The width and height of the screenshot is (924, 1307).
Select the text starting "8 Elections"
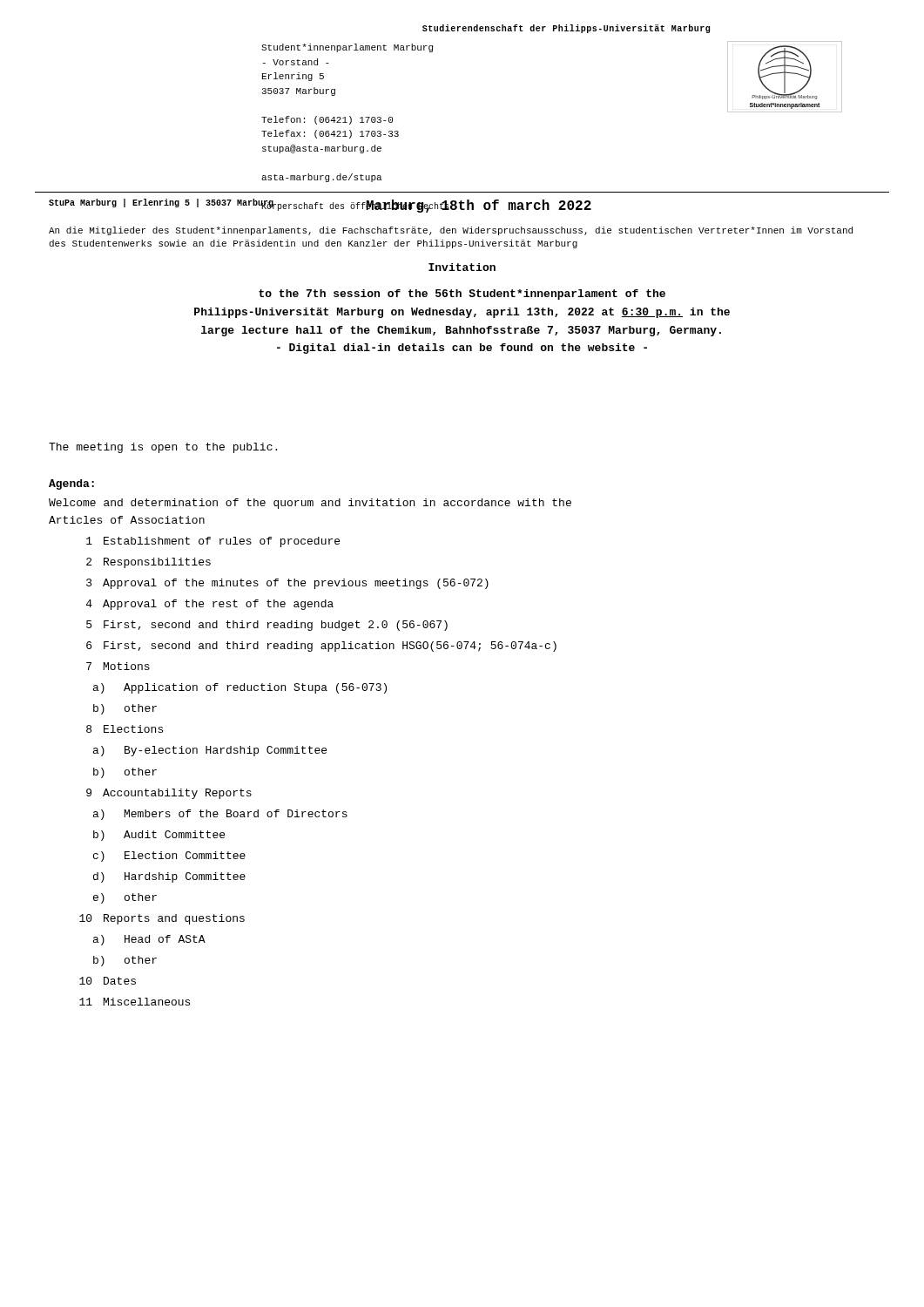pyautogui.click(x=125, y=729)
